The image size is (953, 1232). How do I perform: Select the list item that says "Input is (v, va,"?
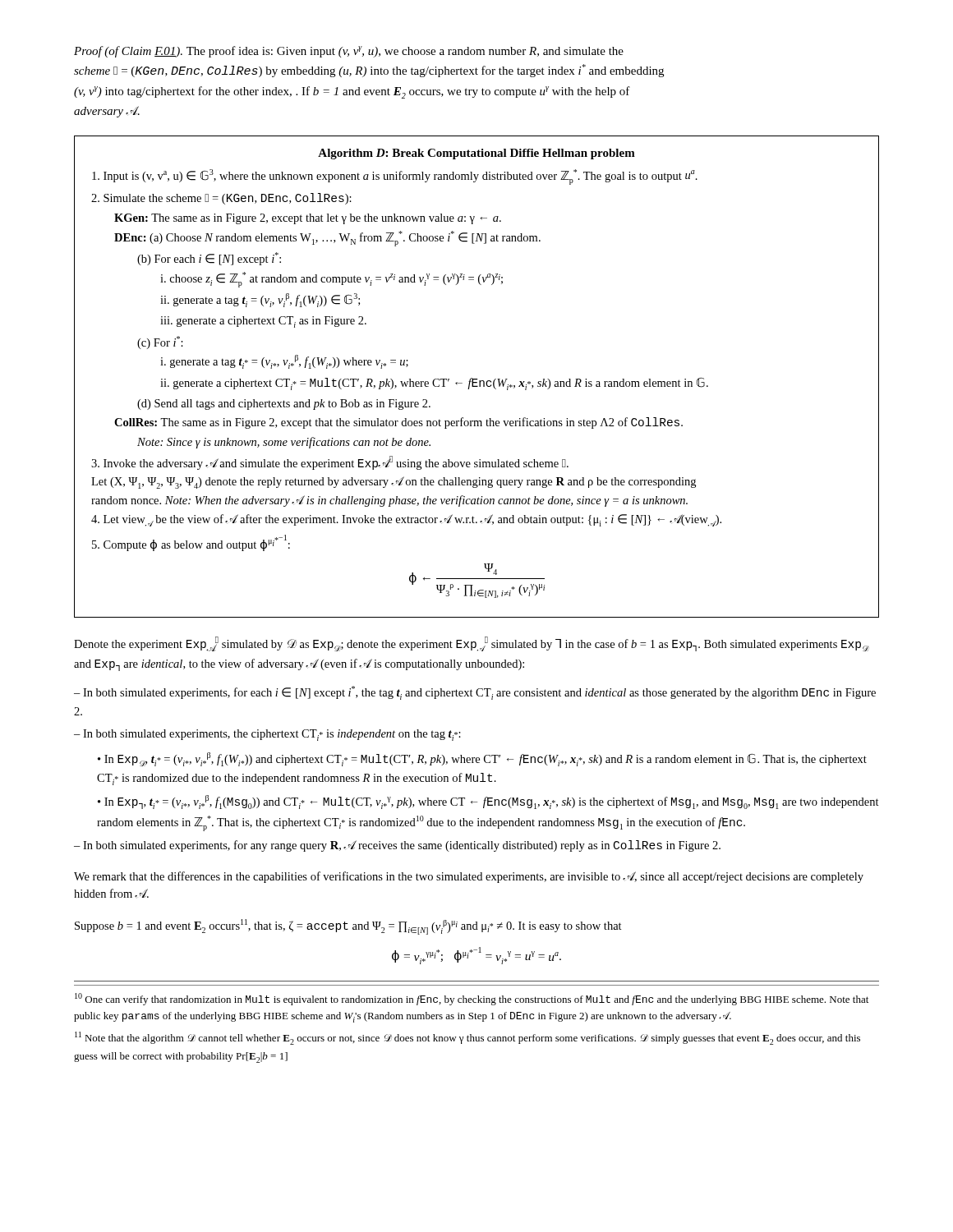394,176
